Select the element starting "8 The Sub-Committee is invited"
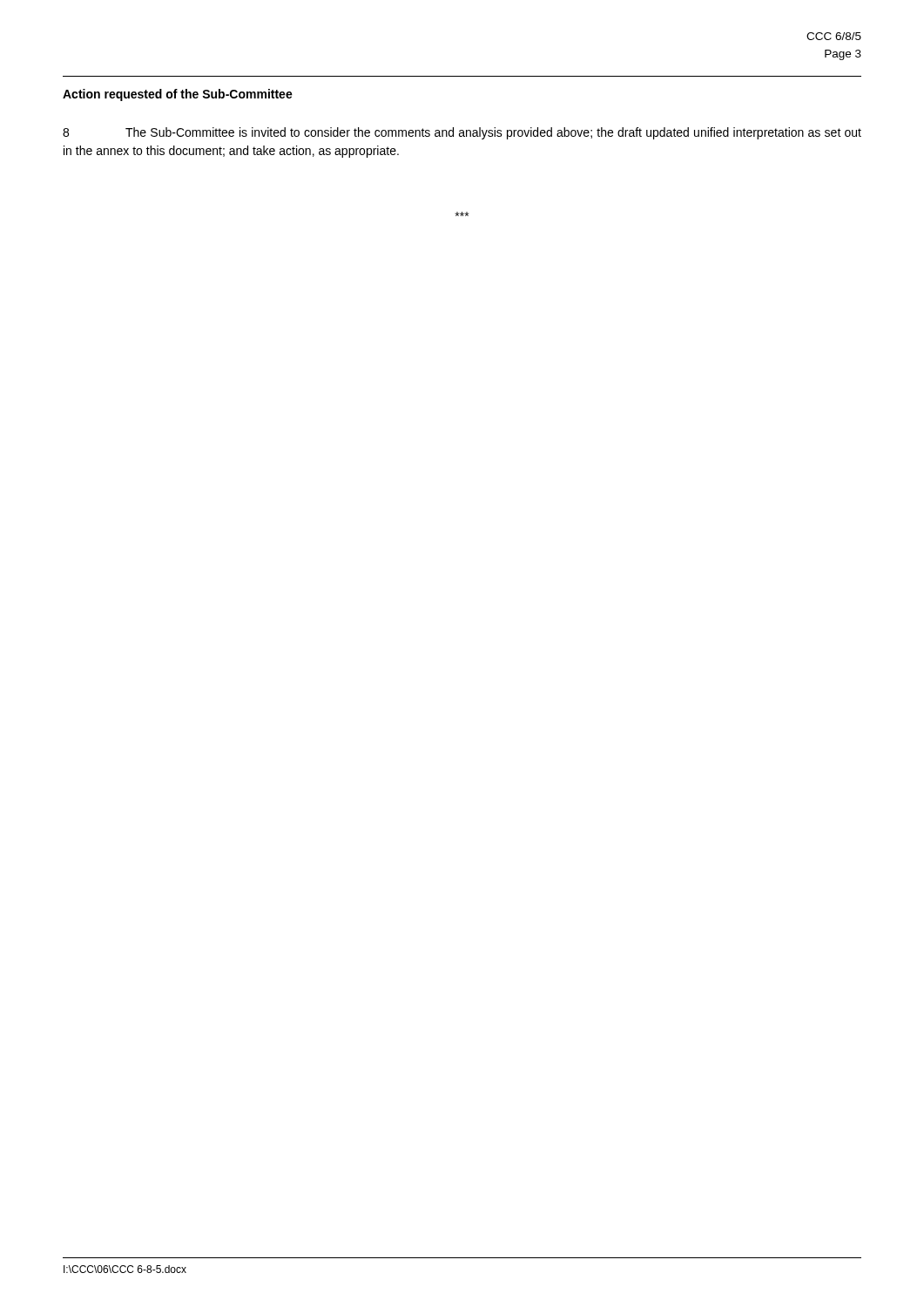This screenshot has height=1307, width=924. 462,141
